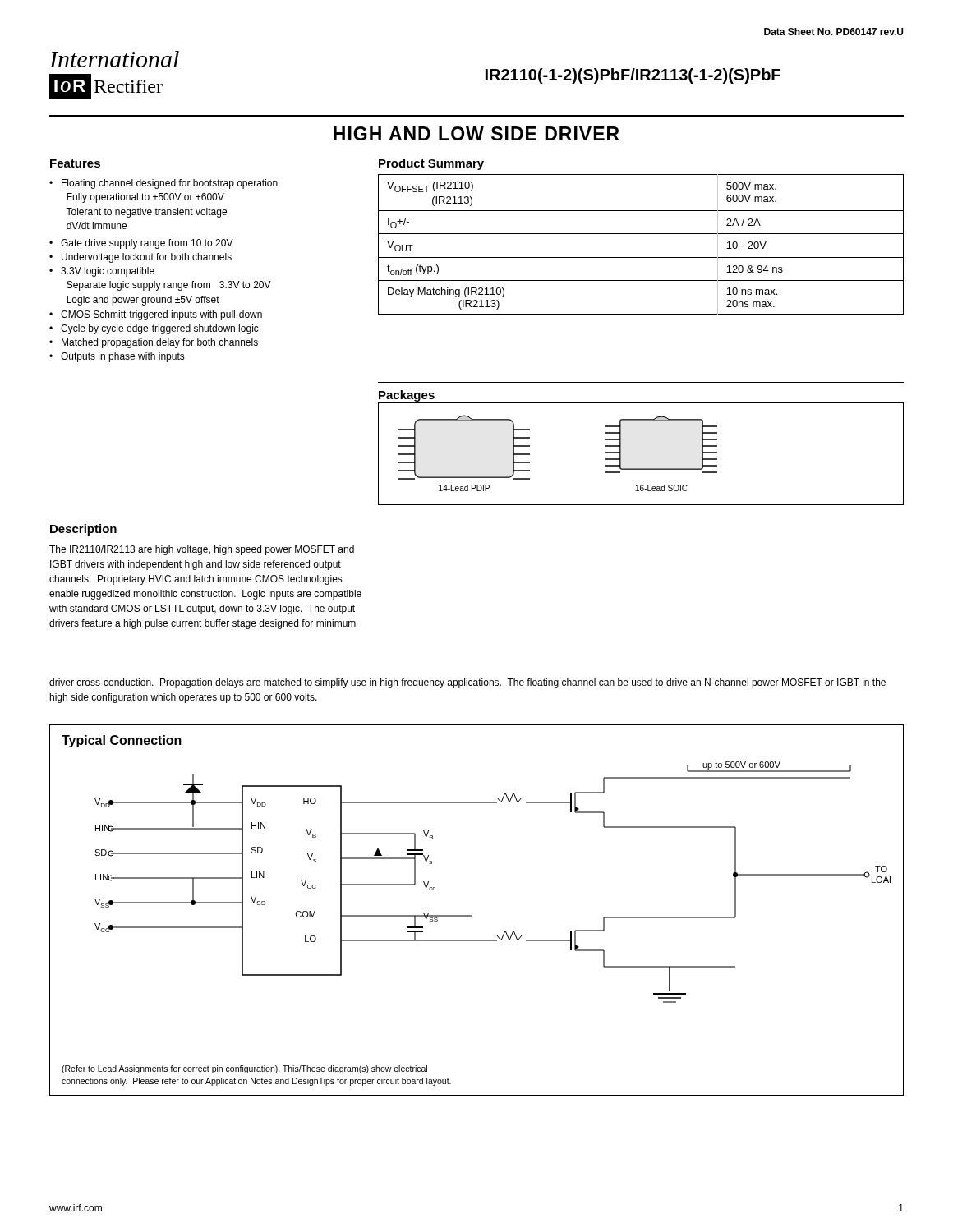Select the title that says "International IOR Rectifier"

pos(114,59)
